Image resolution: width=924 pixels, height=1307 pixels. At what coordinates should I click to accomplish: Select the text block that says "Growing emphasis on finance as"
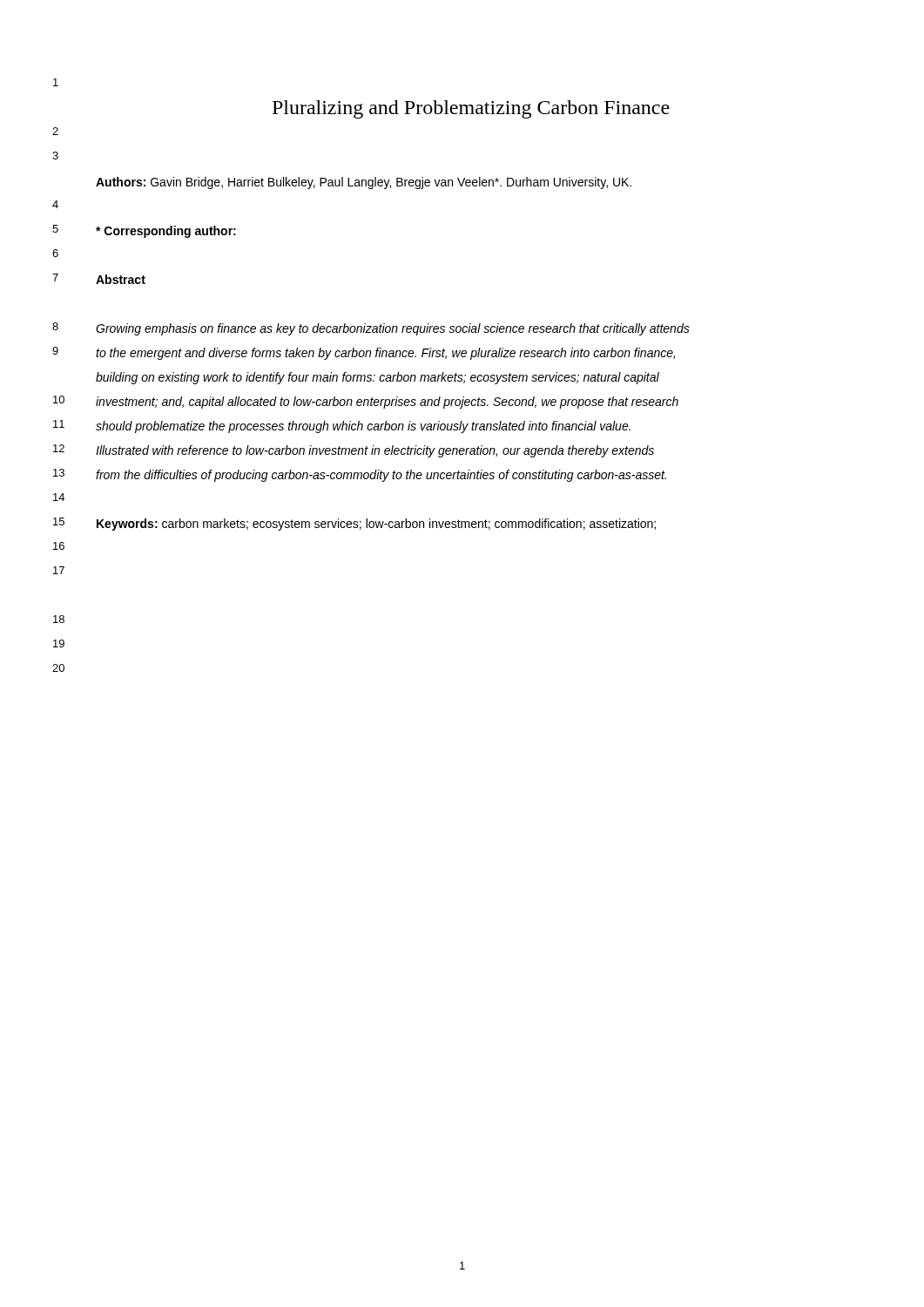pyautogui.click(x=393, y=329)
